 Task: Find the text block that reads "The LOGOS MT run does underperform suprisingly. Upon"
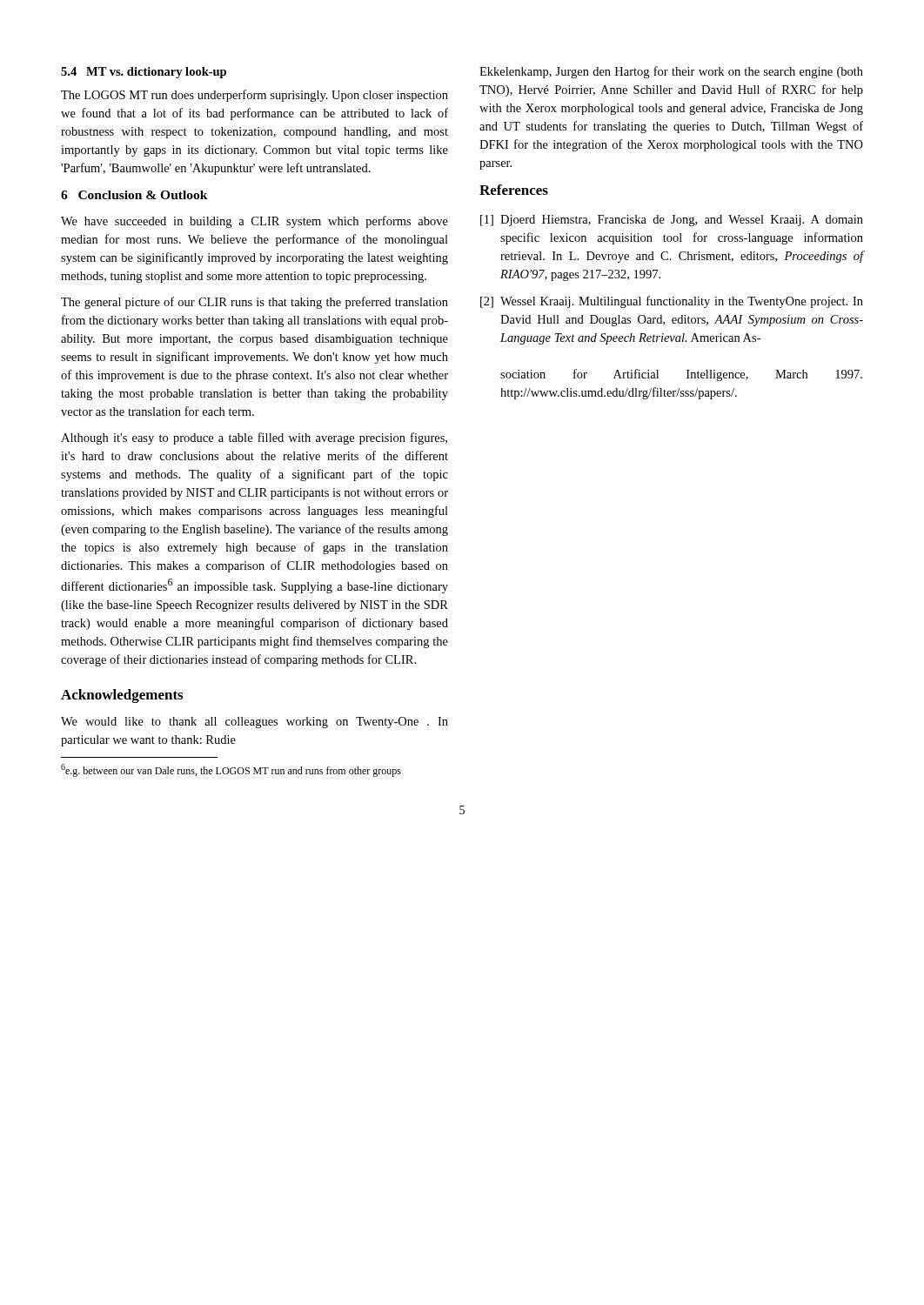(254, 132)
